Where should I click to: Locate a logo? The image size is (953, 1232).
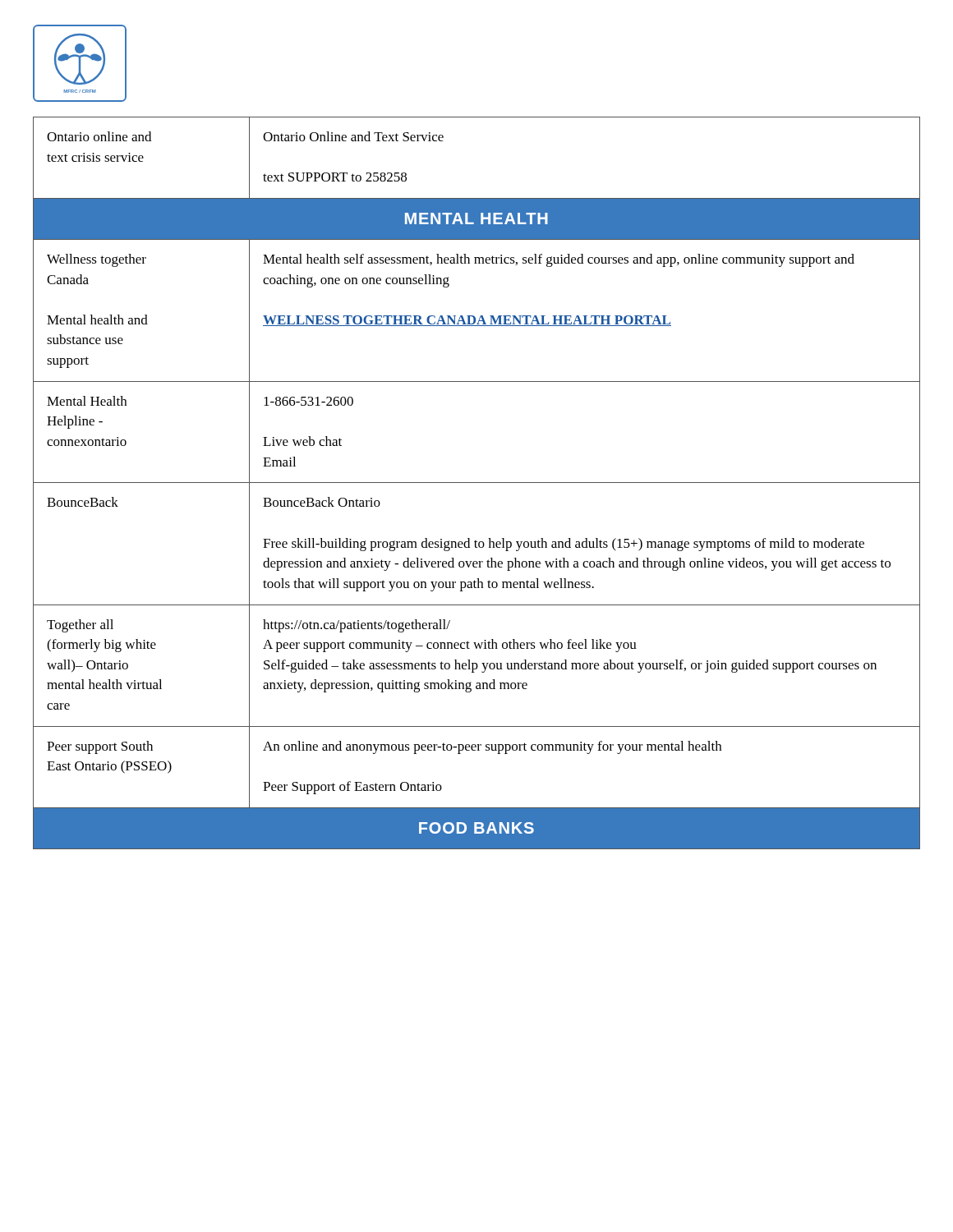coord(476,63)
